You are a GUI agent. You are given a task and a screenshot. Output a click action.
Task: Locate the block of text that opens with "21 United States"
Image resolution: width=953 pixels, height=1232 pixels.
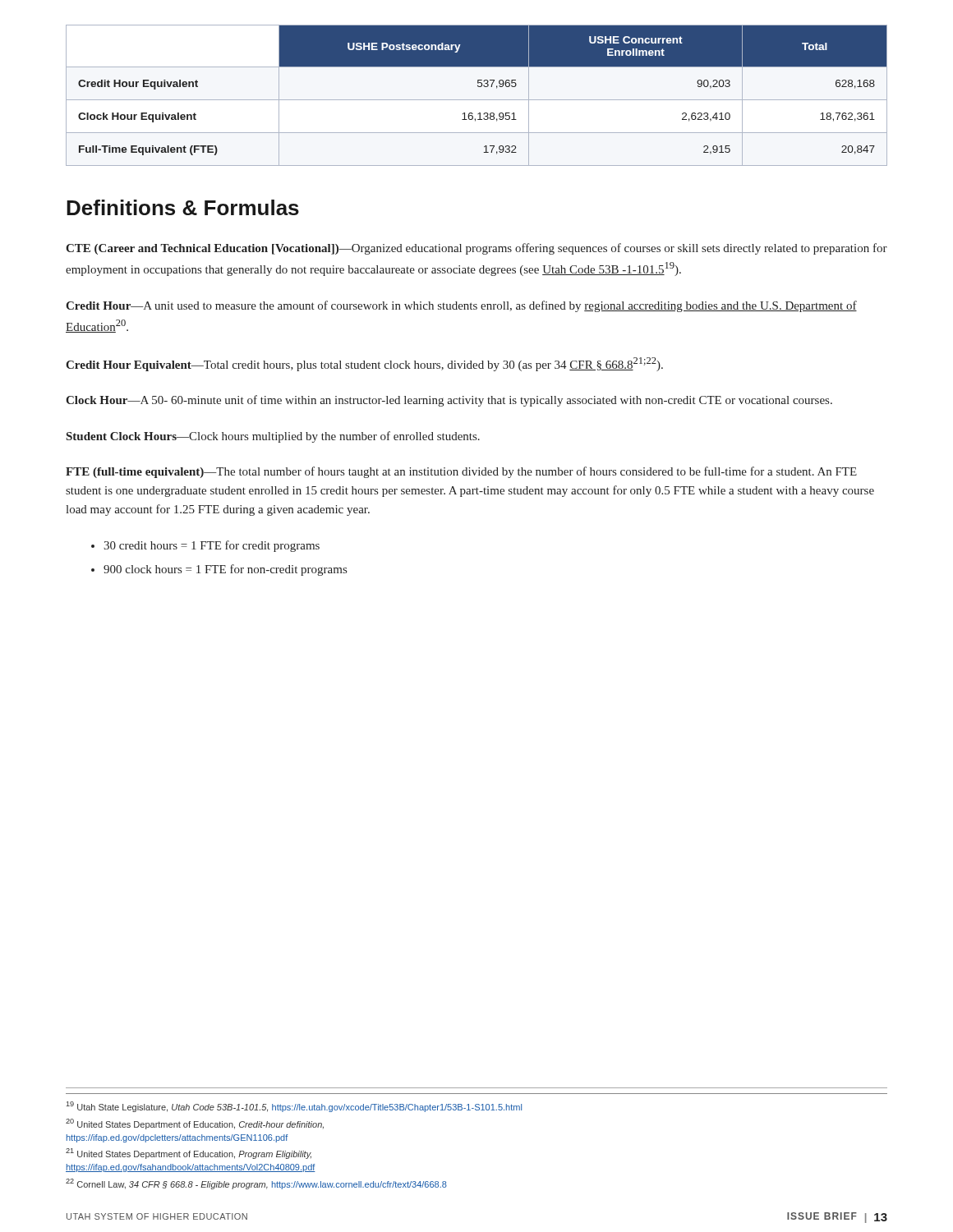point(190,1160)
